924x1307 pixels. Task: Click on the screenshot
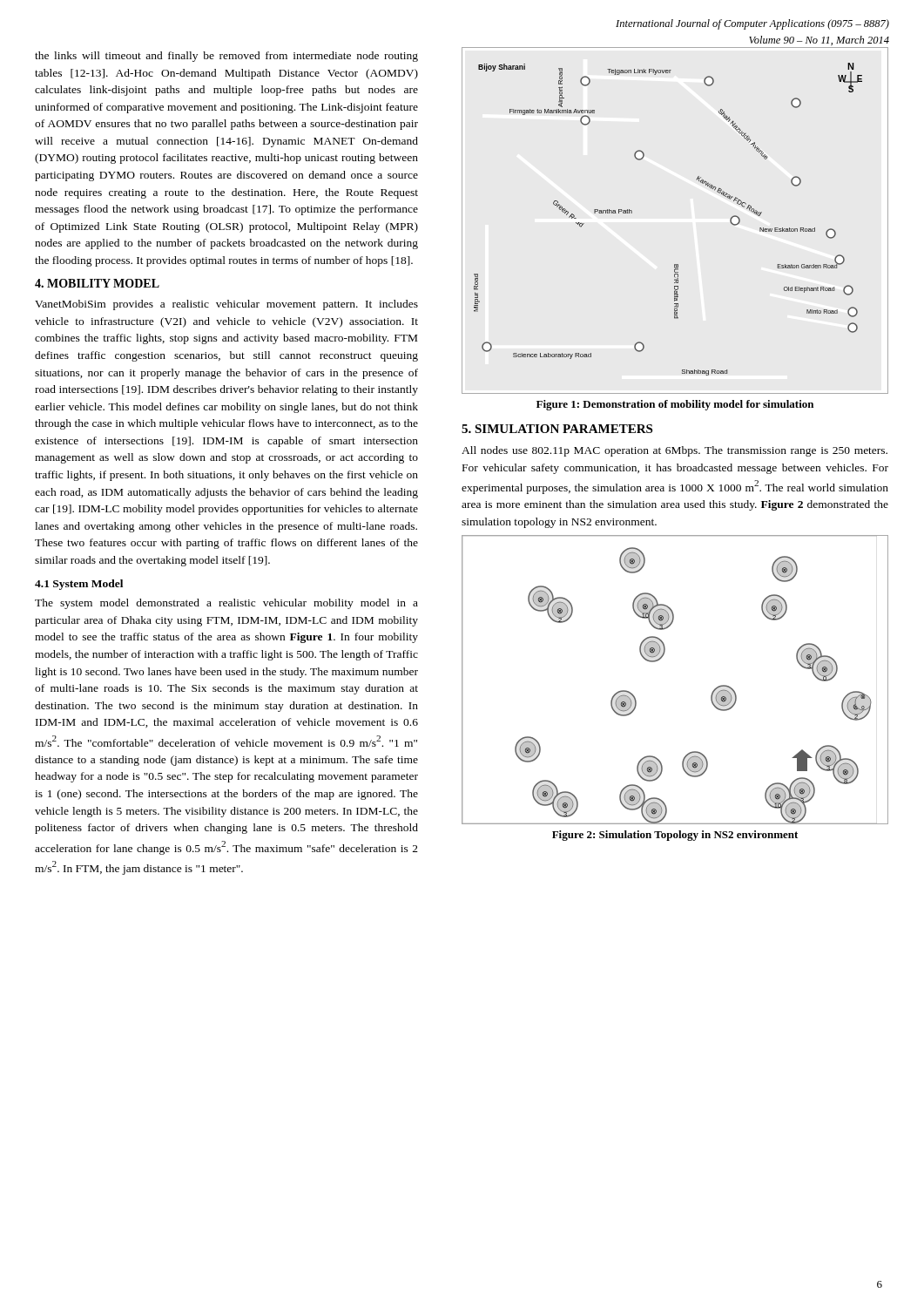(675, 680)
